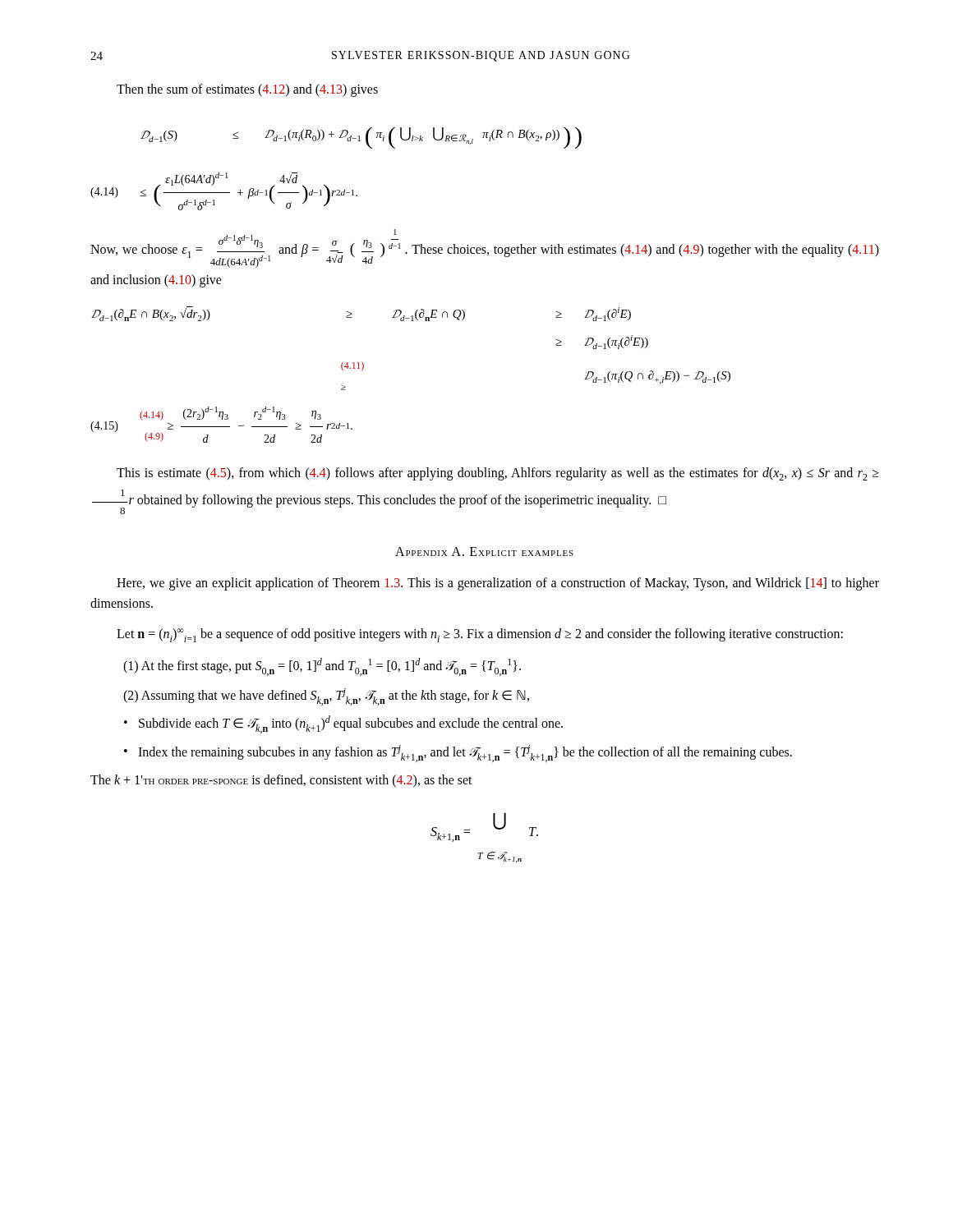Image resolution: width=953 pixels, height=1232 pixels.
Task: Locate the section header containing "Appendix A. Explicit examples"
Action: pos(485,552)
